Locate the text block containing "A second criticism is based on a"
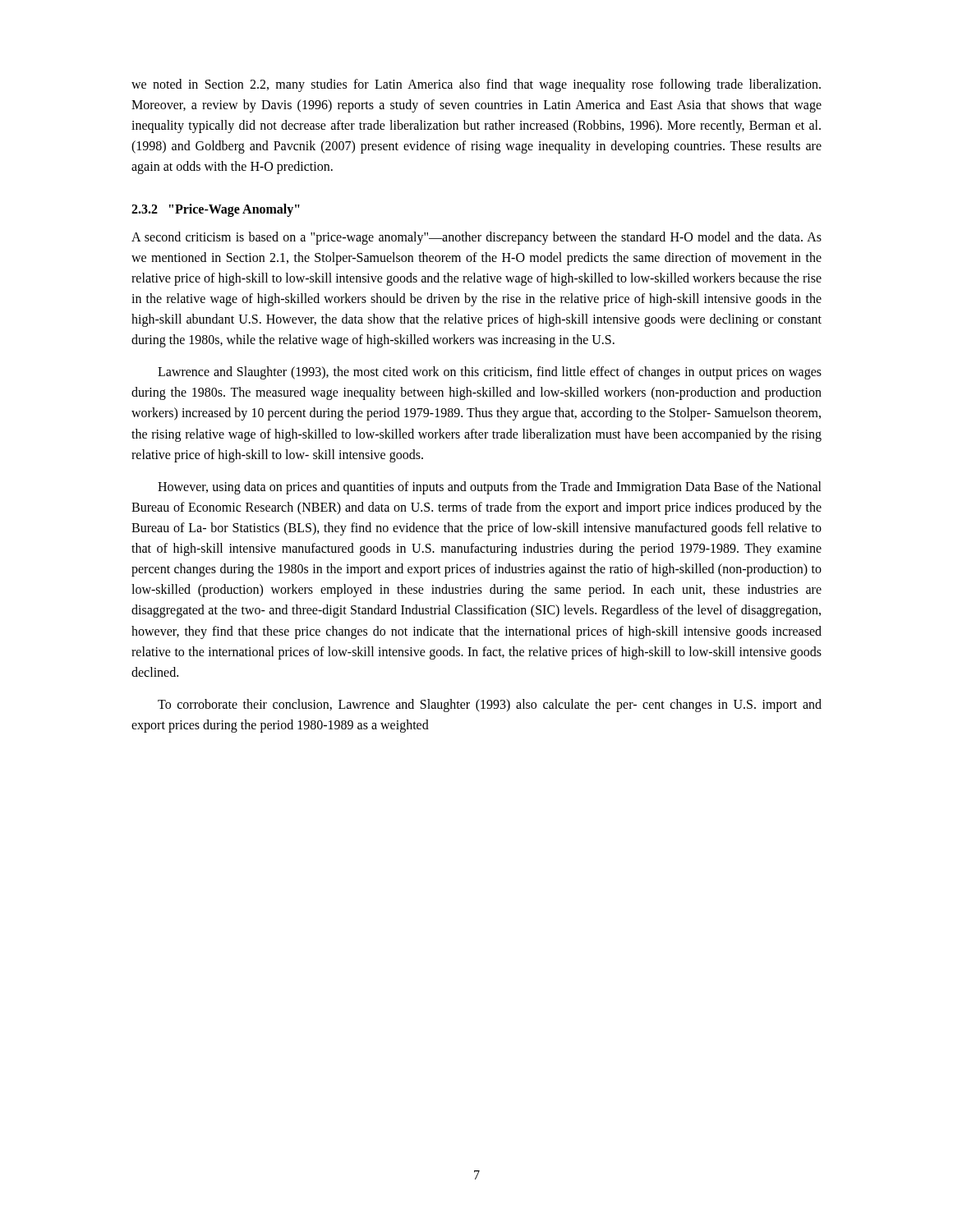Image resolution: width=953 pixels, height=1232 pixels. point(476,288)
